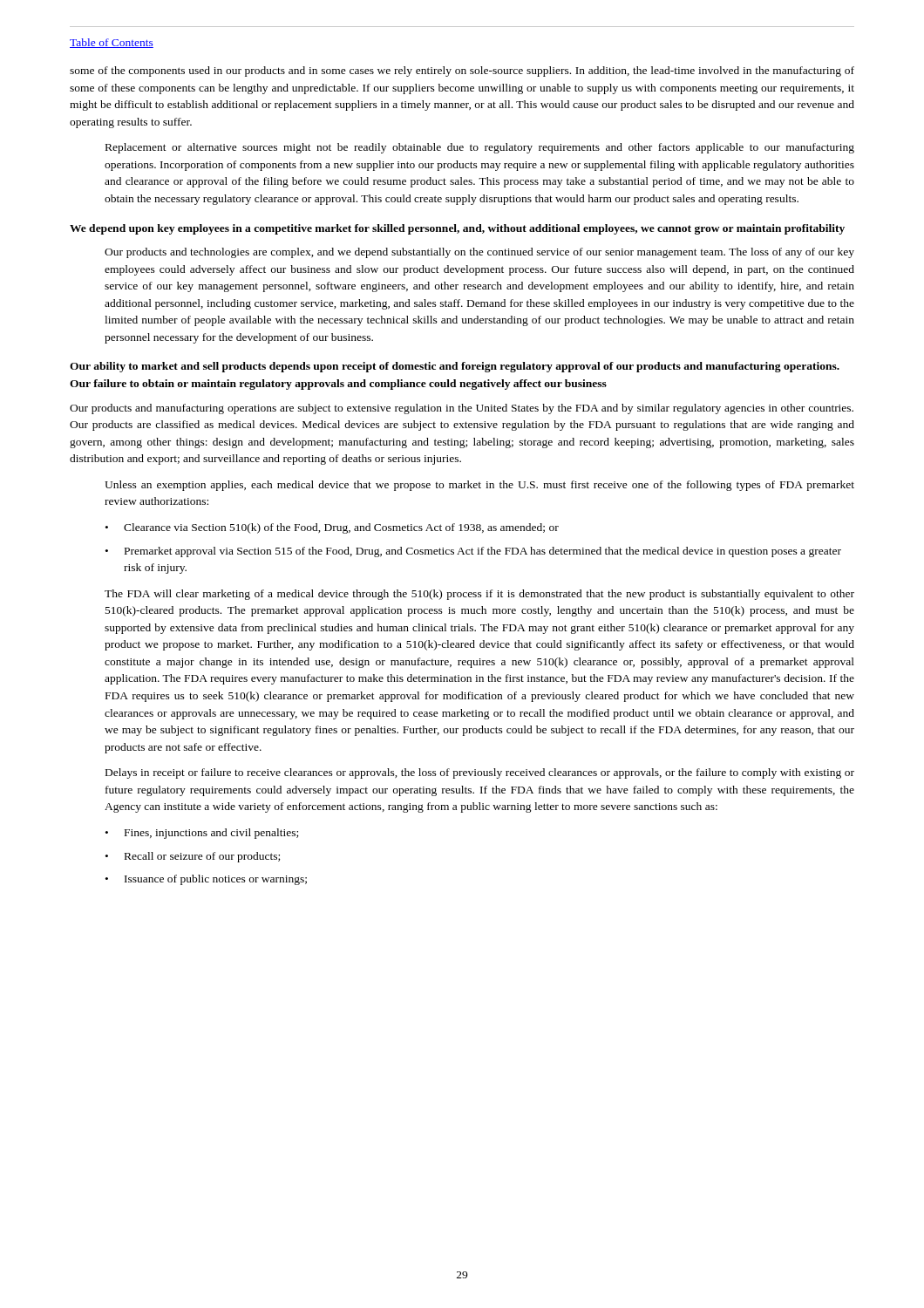Find the passage starting "We depend upon key employees in a"
This screenshot has width=924, height=1308.
pos(457,228)
